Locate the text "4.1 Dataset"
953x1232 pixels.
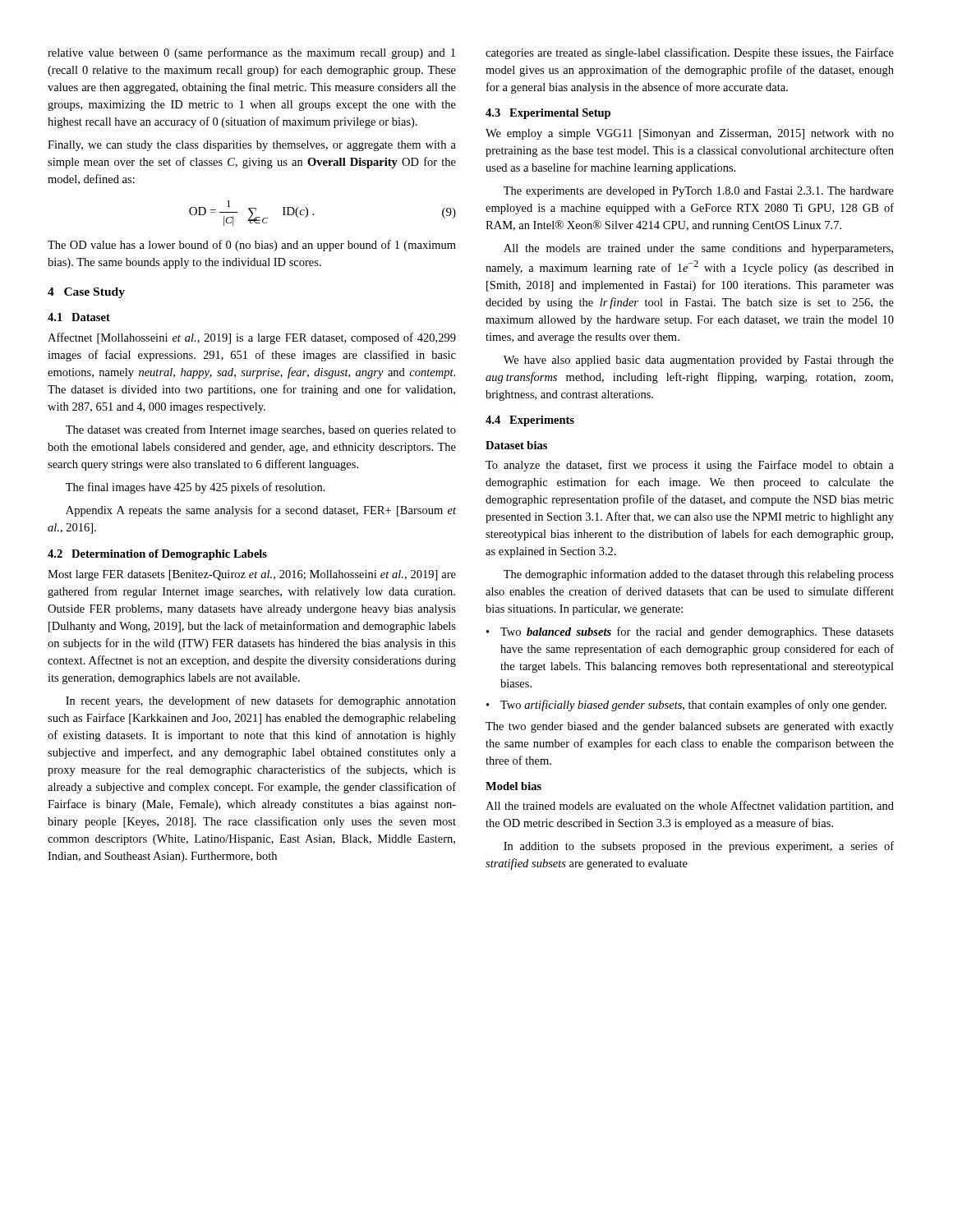tap(79, 317)
